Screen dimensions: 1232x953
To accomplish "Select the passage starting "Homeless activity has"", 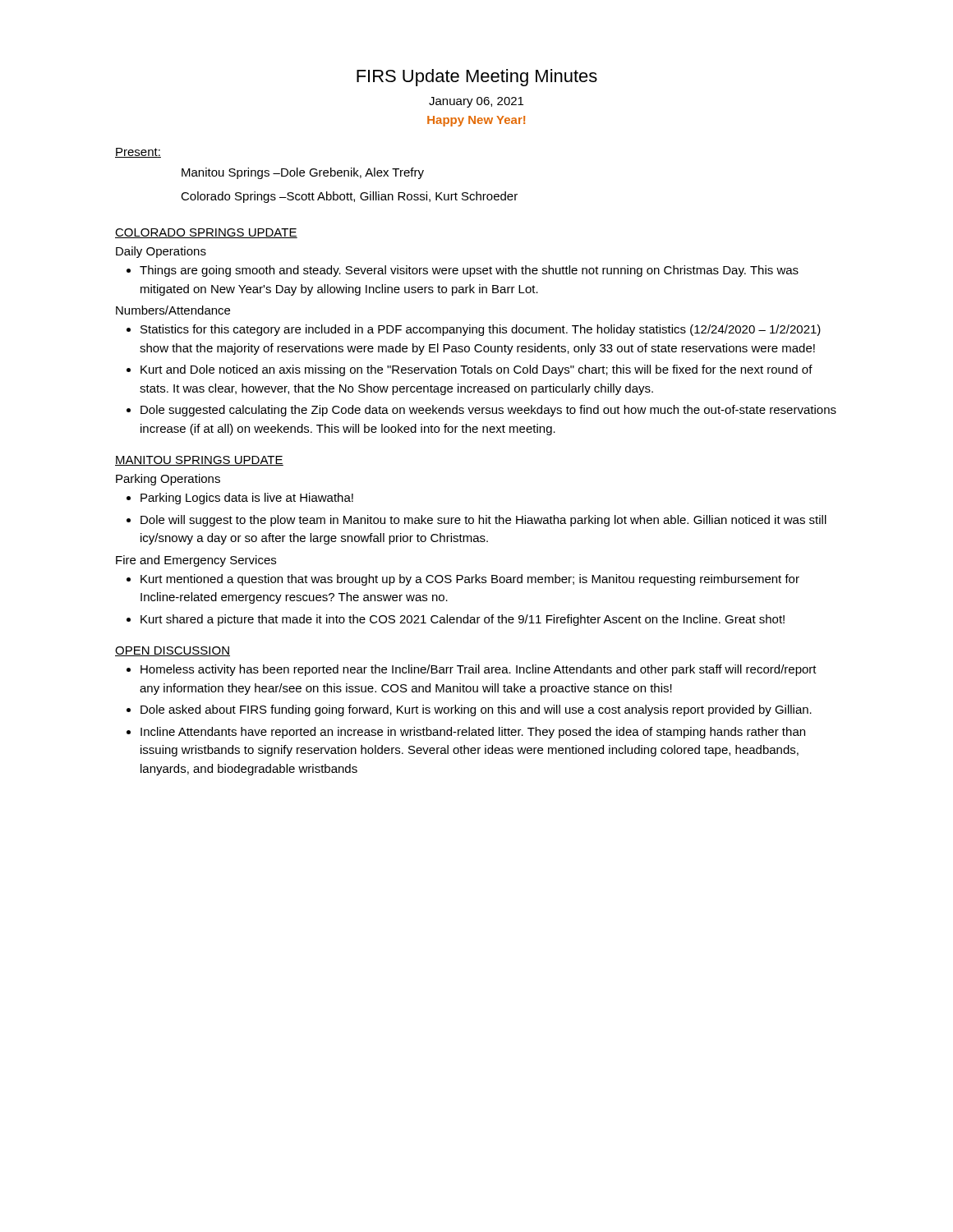I will [x=478, y=678].
